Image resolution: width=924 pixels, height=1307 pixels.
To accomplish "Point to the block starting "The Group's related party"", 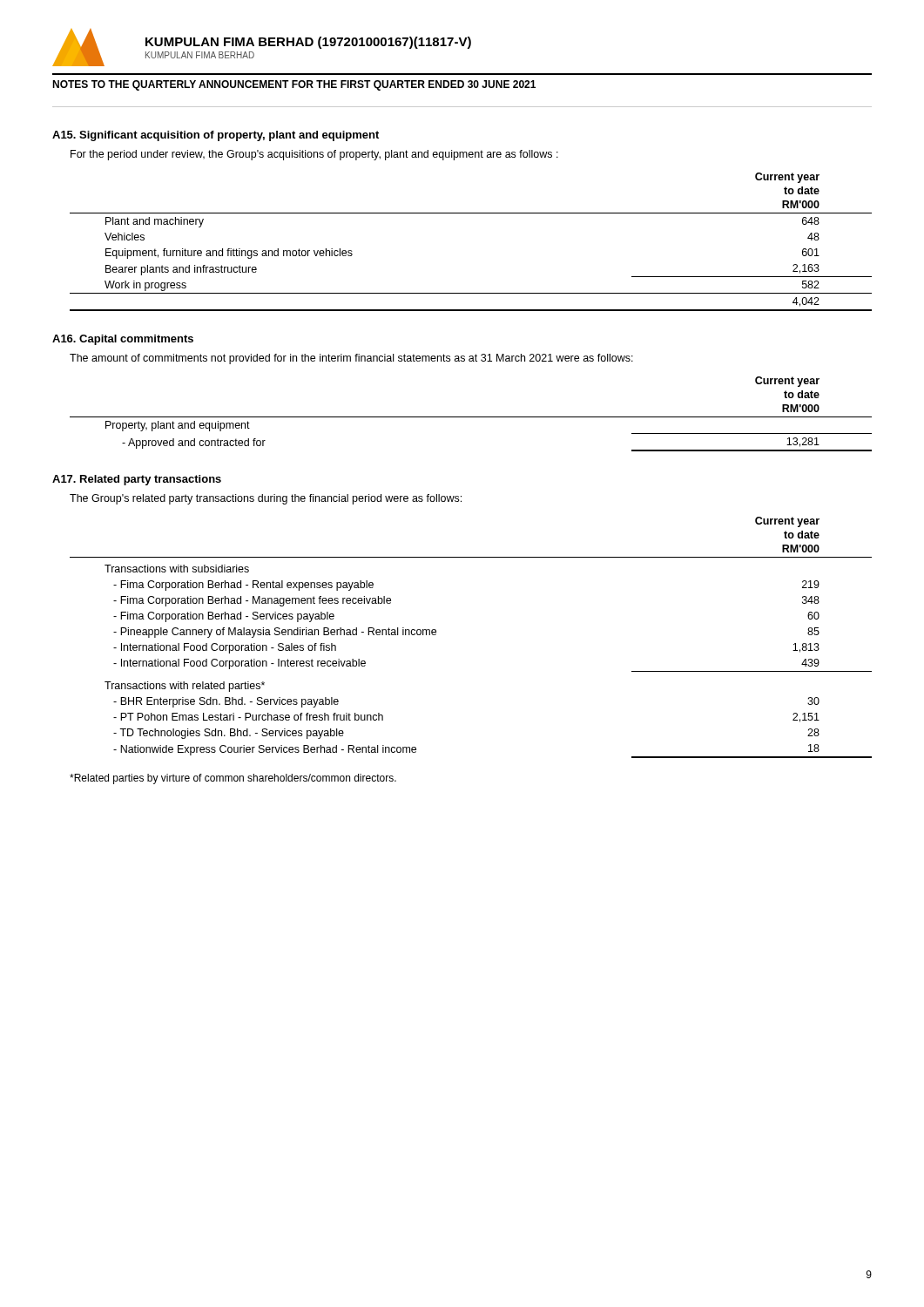I will pos(266,498).
